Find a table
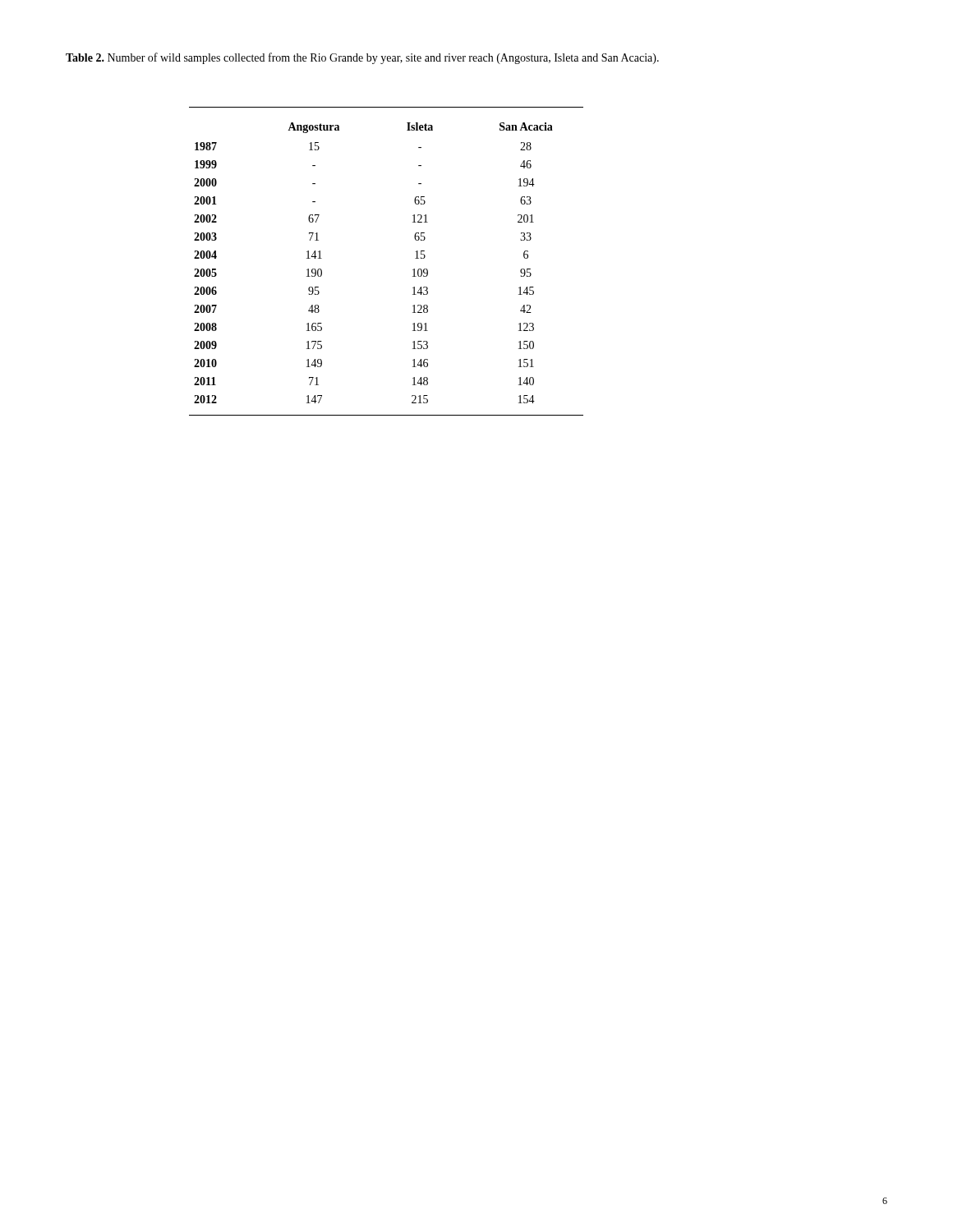The image size is (953, 1232). (386, 261)
